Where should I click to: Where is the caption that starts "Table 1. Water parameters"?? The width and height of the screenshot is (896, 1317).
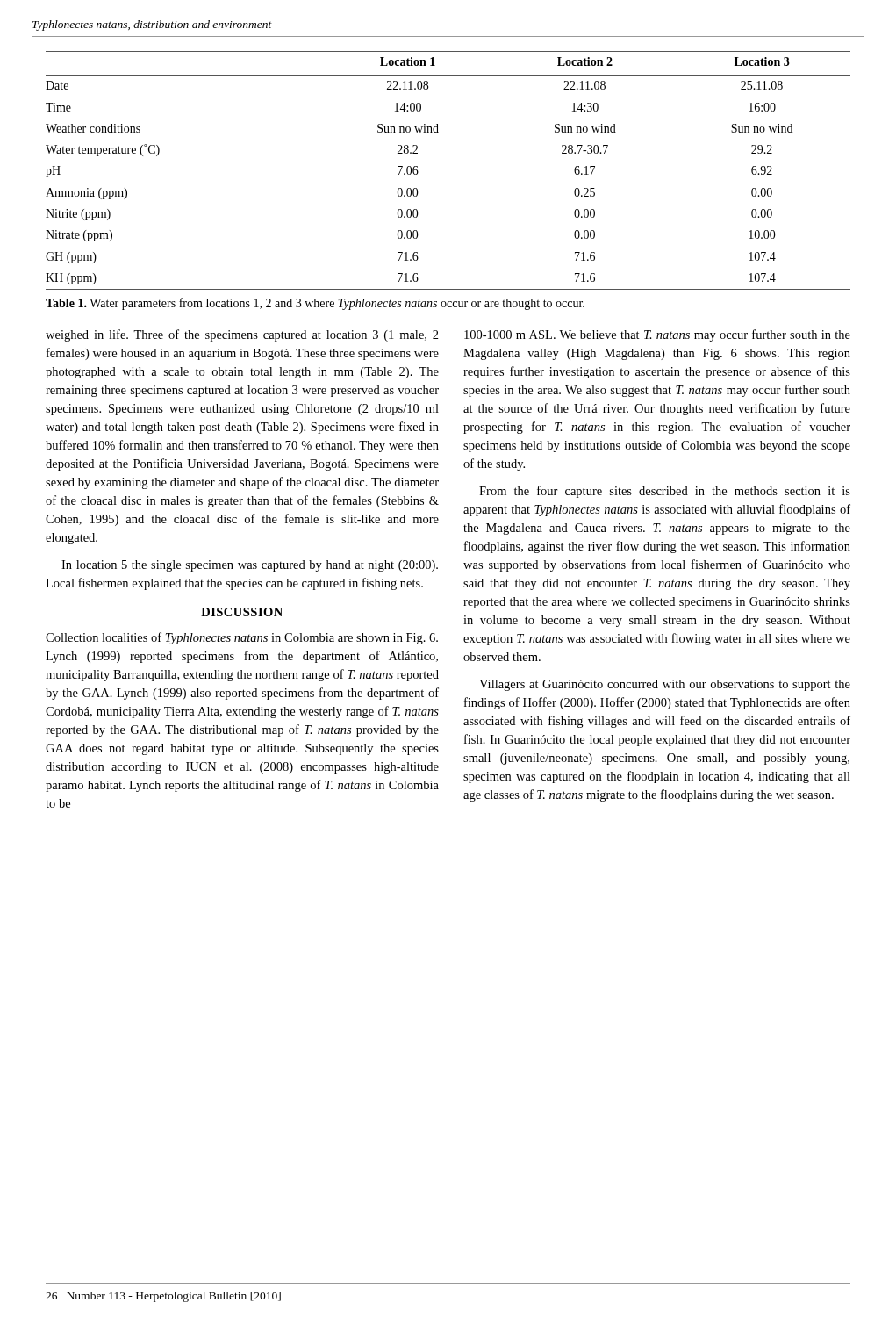(x=315, y=304)
